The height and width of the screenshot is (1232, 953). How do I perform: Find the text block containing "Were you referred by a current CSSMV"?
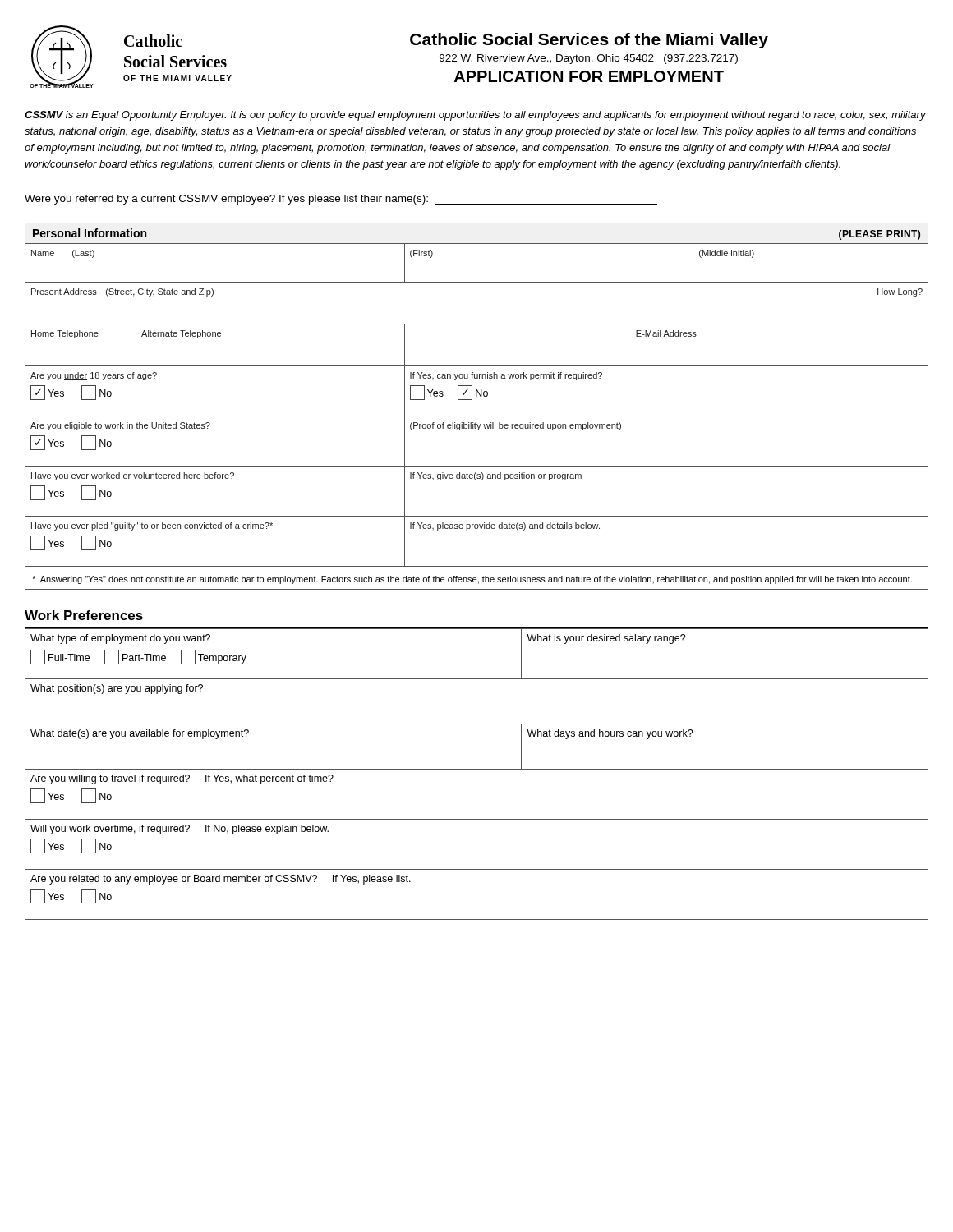(x=341, y=198)
